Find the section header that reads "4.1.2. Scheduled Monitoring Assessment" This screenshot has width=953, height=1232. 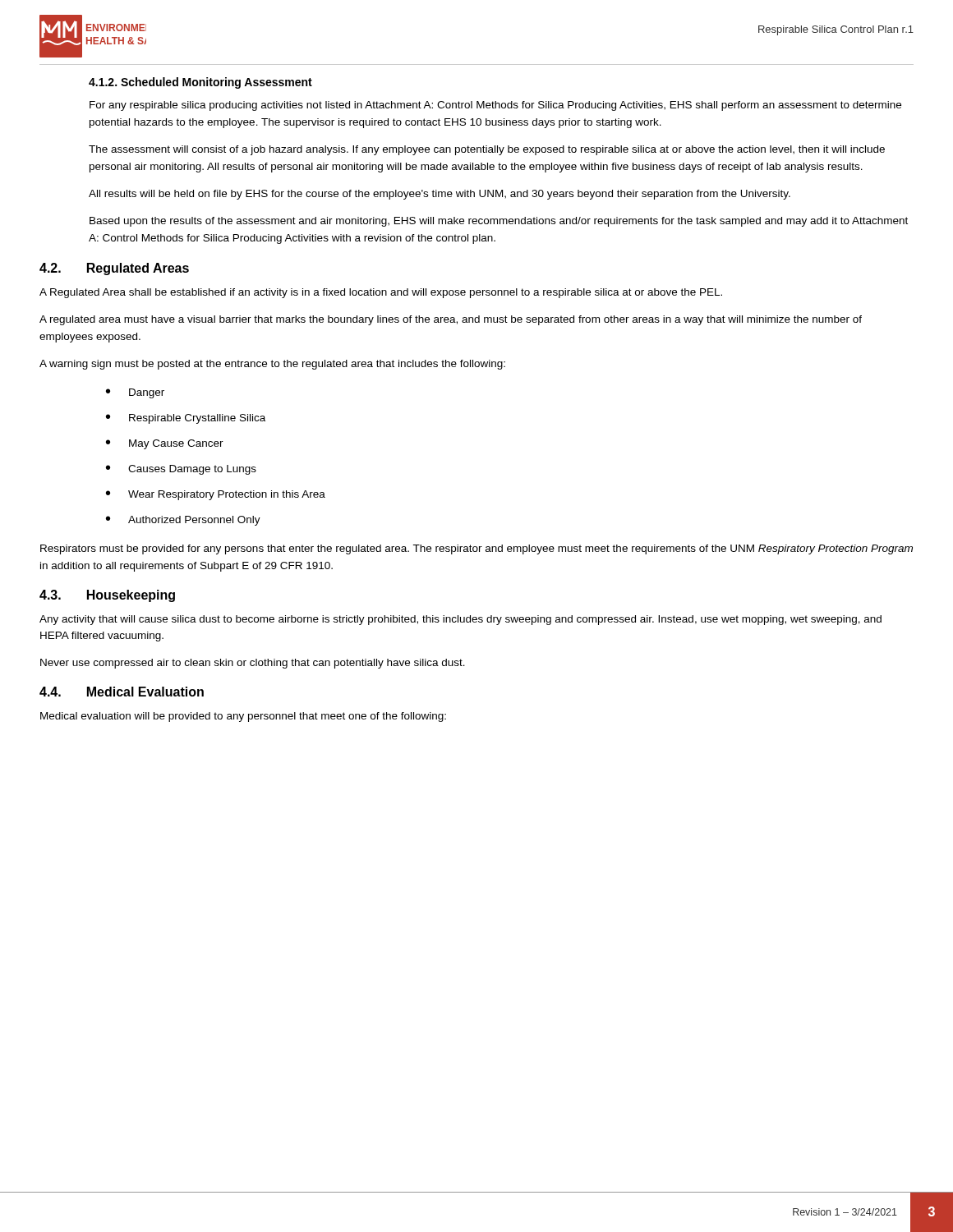pyautogui.click(x=200, y=82)
